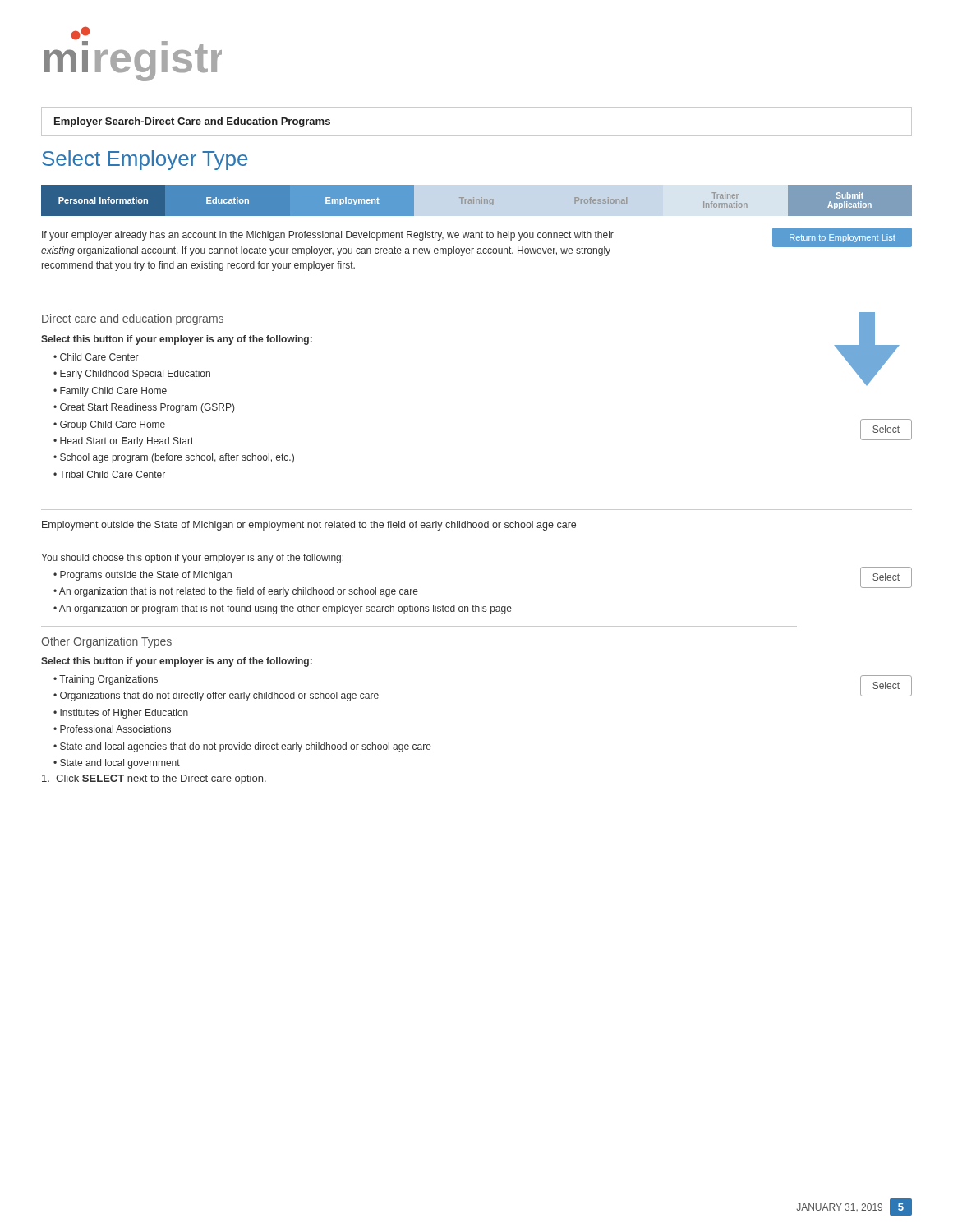
Task: Locate the list item that reads "• Tribal Child Care Center"
Action: click(x=109, y=475)
